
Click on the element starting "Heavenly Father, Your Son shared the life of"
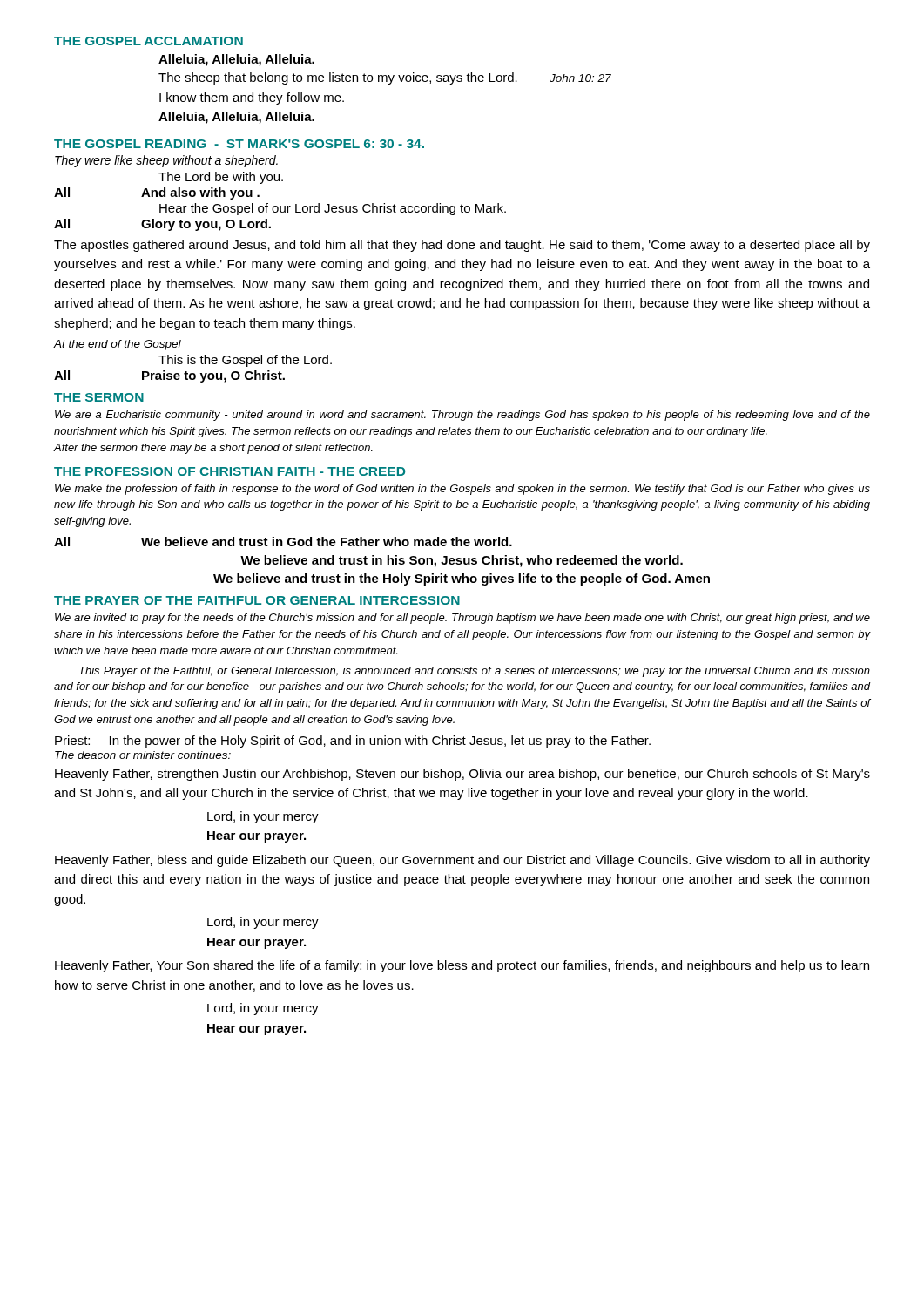point(462,975)
